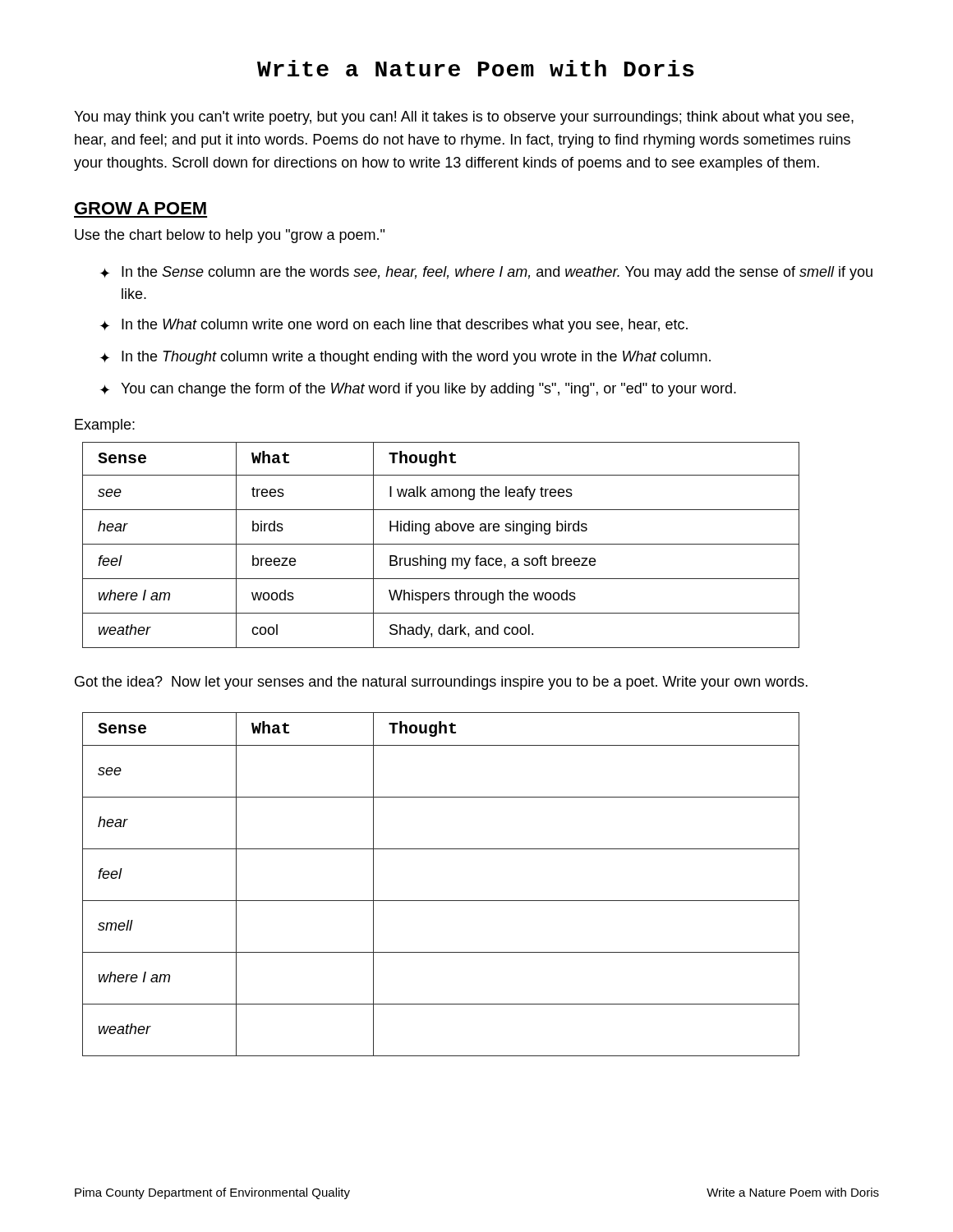Find the block on this page that starts "✦ You can change the form of the"
Viewport: 953px width, 1232px height.
click(489, 389)
